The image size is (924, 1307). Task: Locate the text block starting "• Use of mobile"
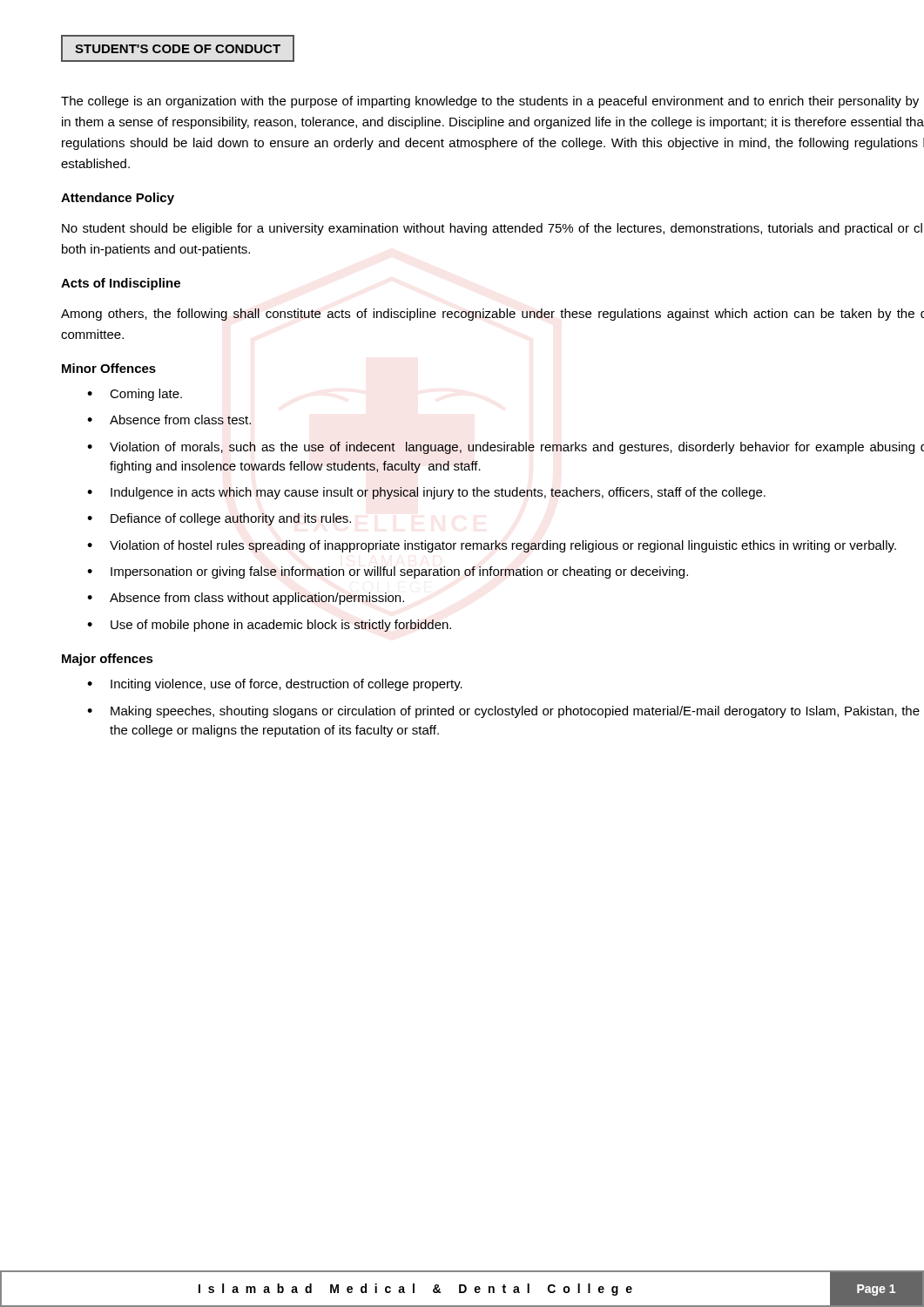point(269,626)
